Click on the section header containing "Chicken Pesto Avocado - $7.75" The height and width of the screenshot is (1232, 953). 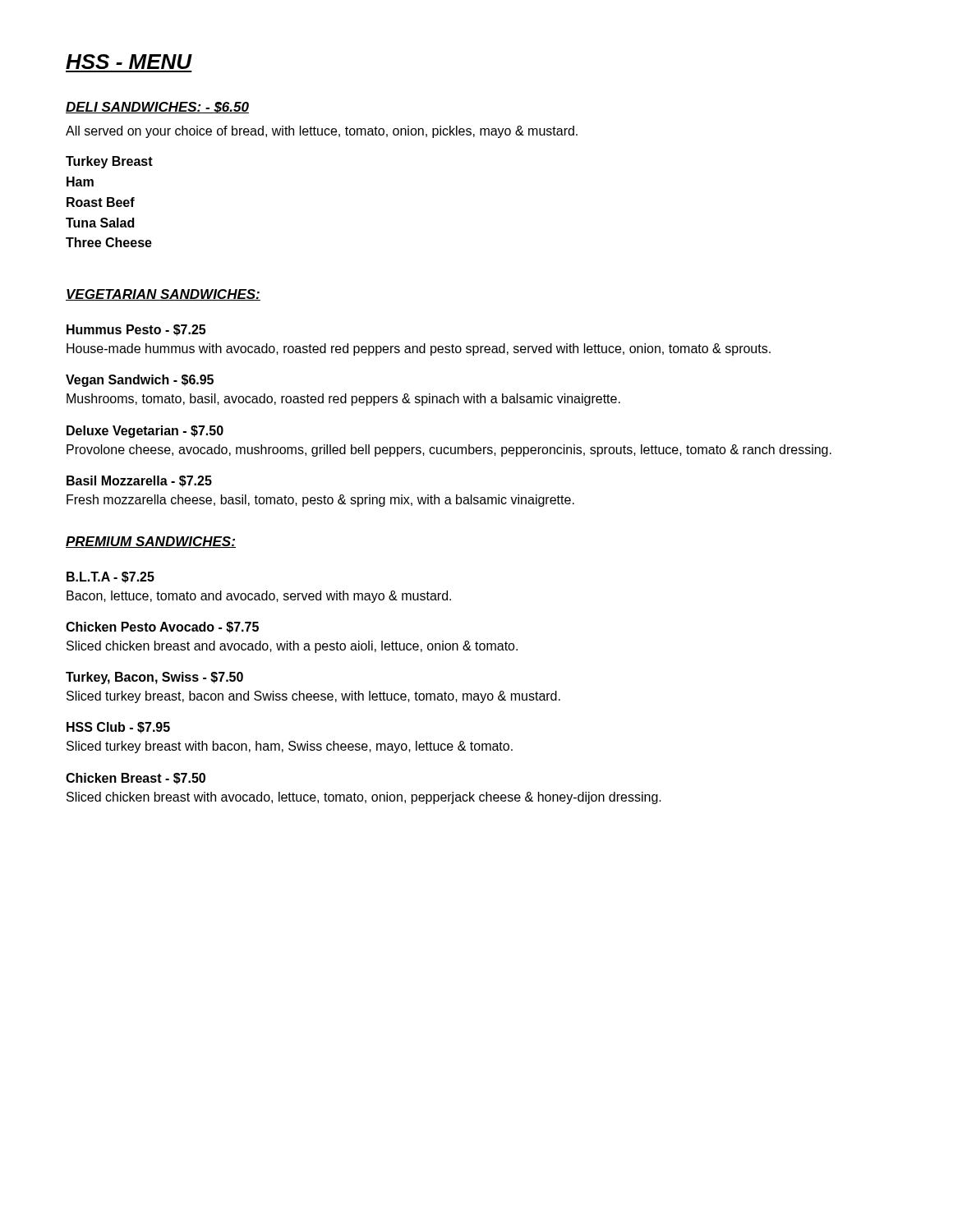[162, 627]
